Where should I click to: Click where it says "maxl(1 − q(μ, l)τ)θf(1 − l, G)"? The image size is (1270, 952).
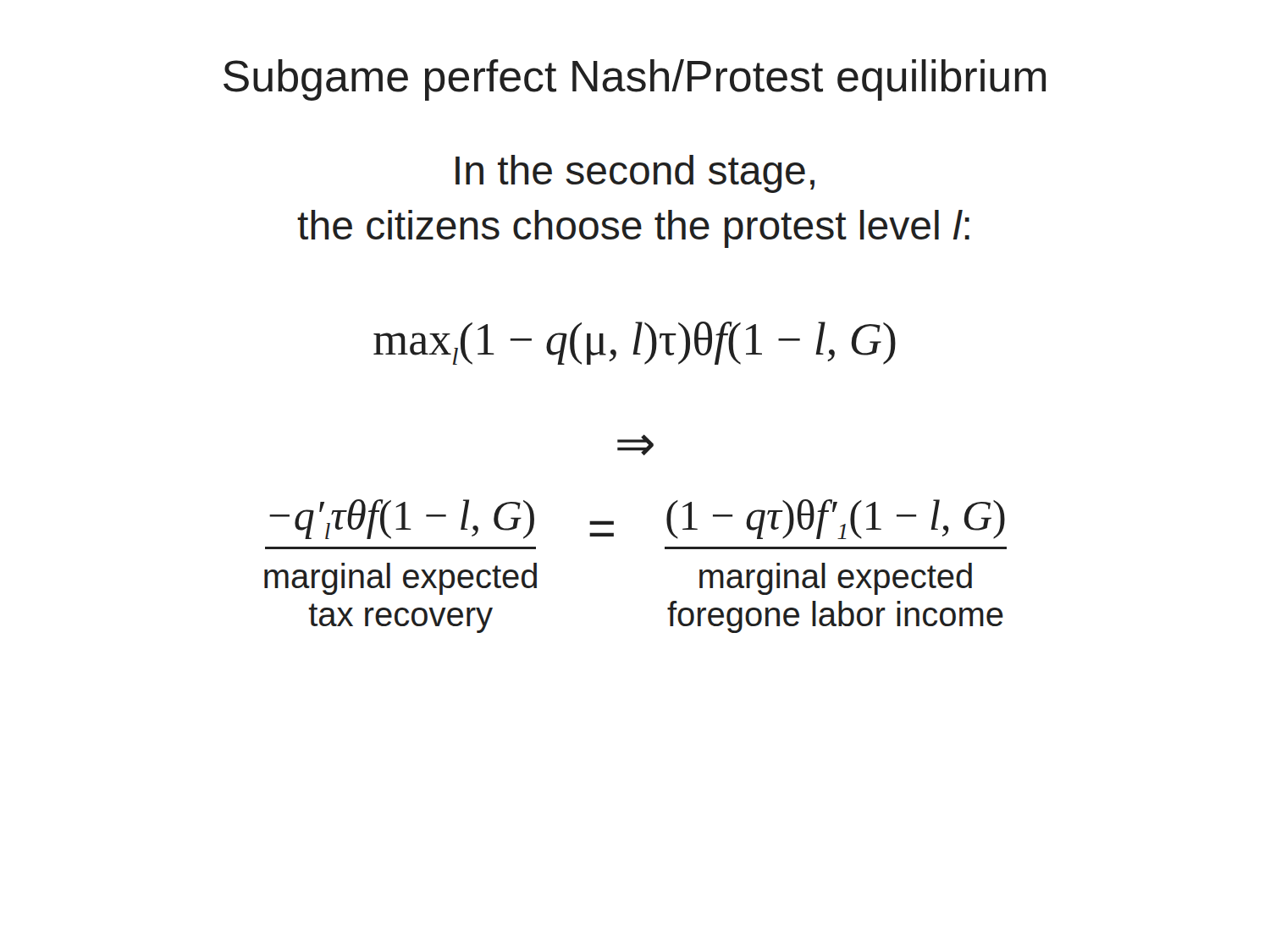[635, 342]
